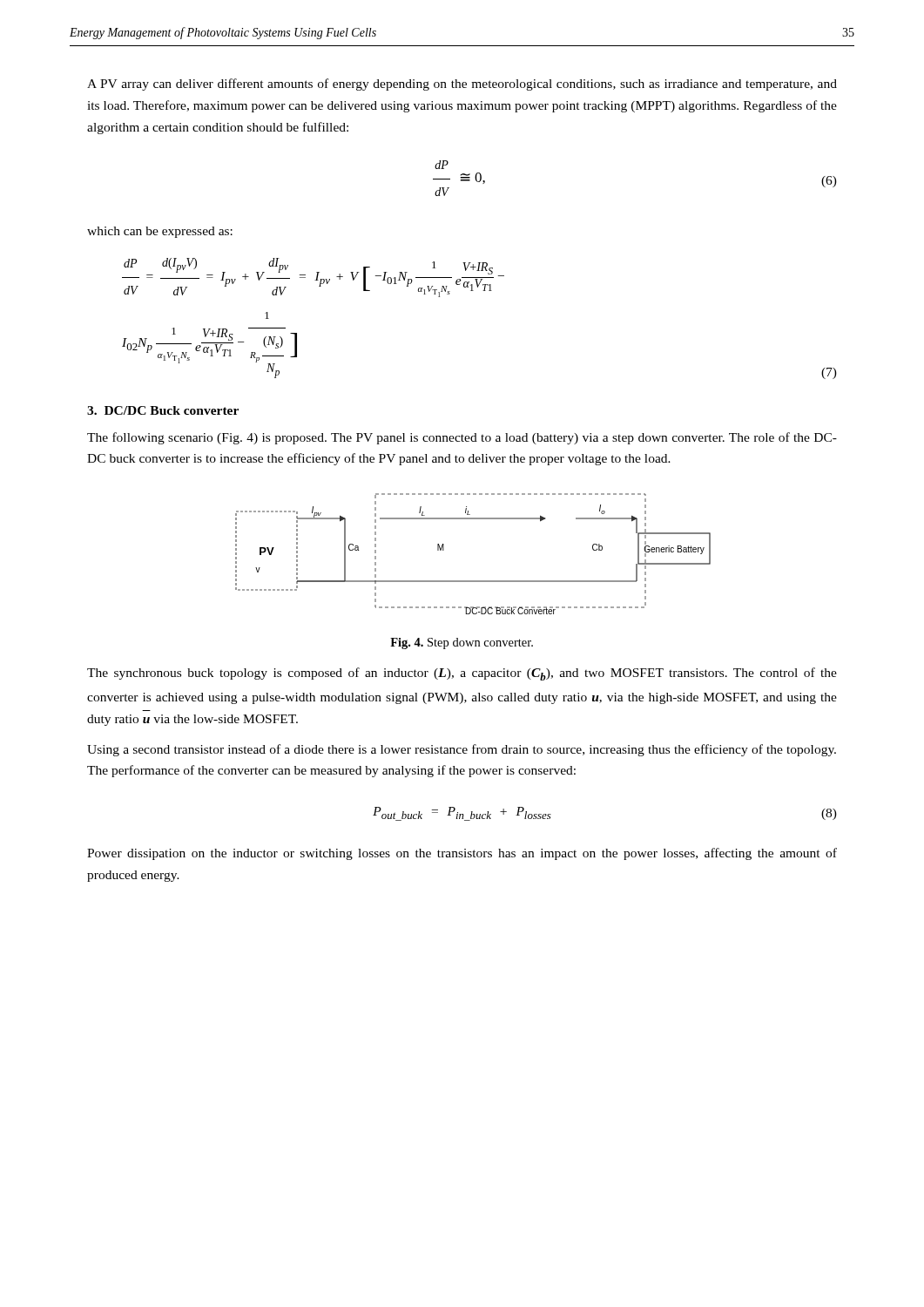Where does it say "Pout_buck = Pin_buck + Plosses (8)"?
Image resolution: width=924 pixels, height=1307 pixels.
pos(458,813)
